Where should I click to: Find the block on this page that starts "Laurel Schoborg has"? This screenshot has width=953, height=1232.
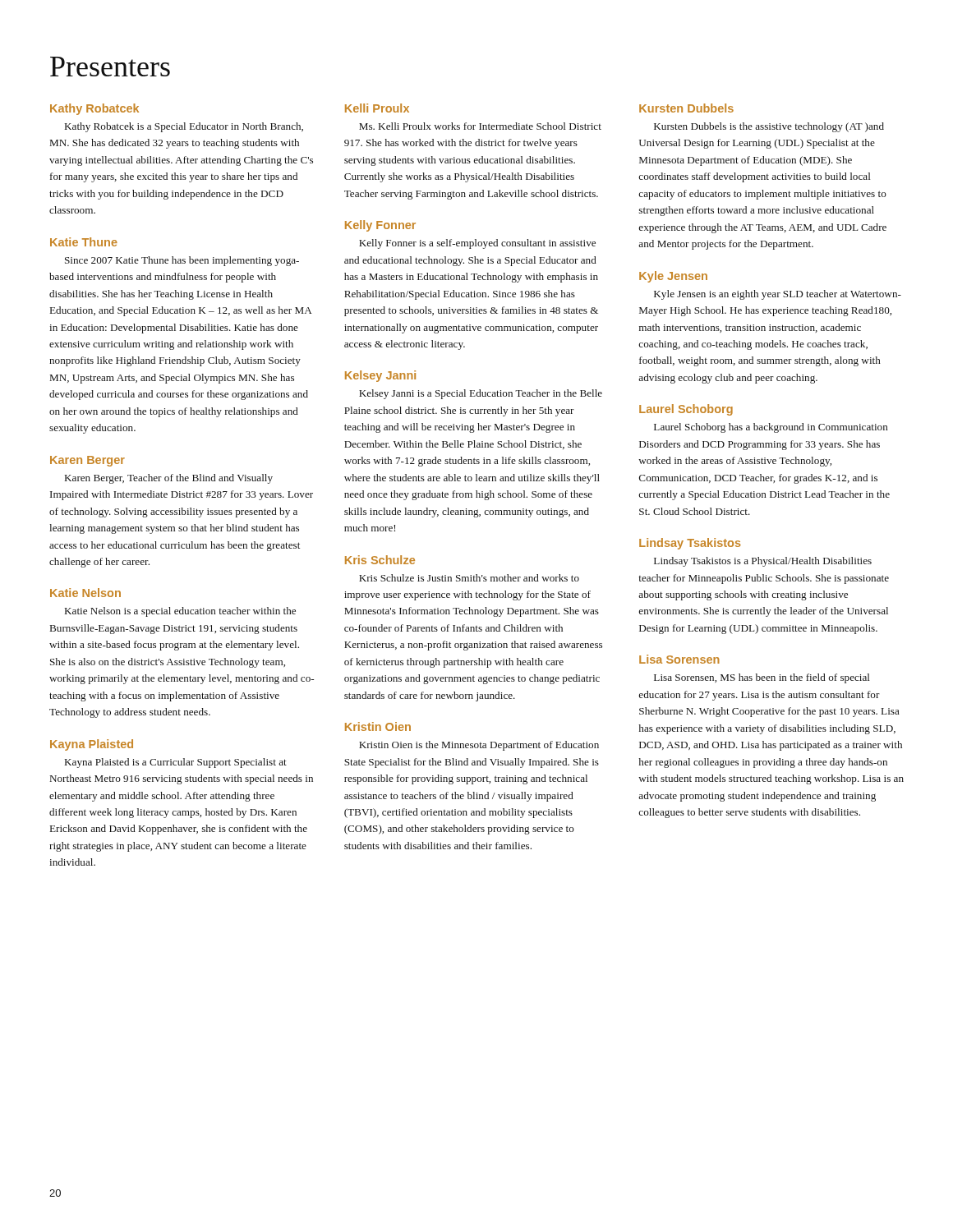[771, 470]
